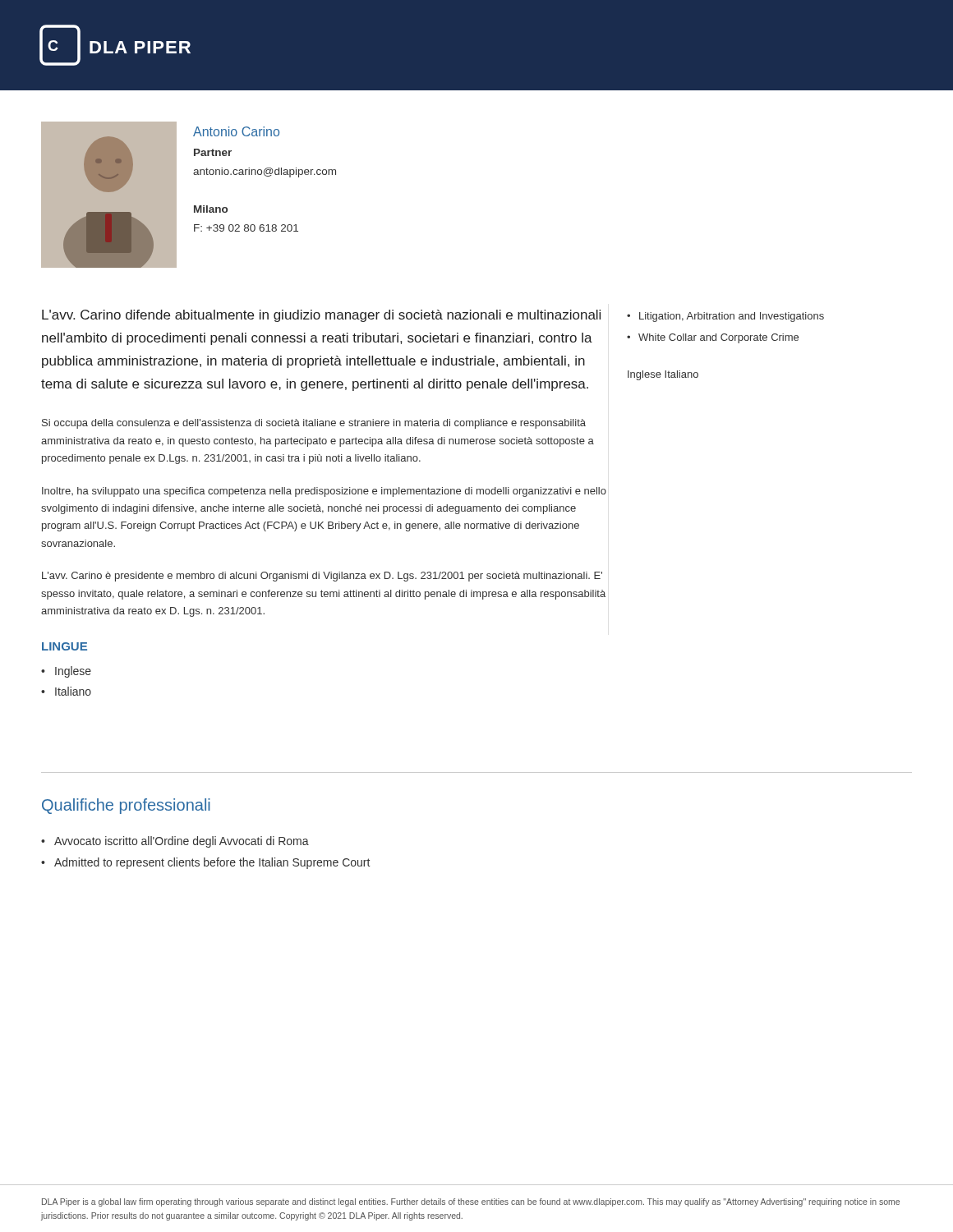The width and height of the screenshot is (953, 1232).
Task: Select the passage starting "• Admitted to represent clients before"
Action: (206, 863)
